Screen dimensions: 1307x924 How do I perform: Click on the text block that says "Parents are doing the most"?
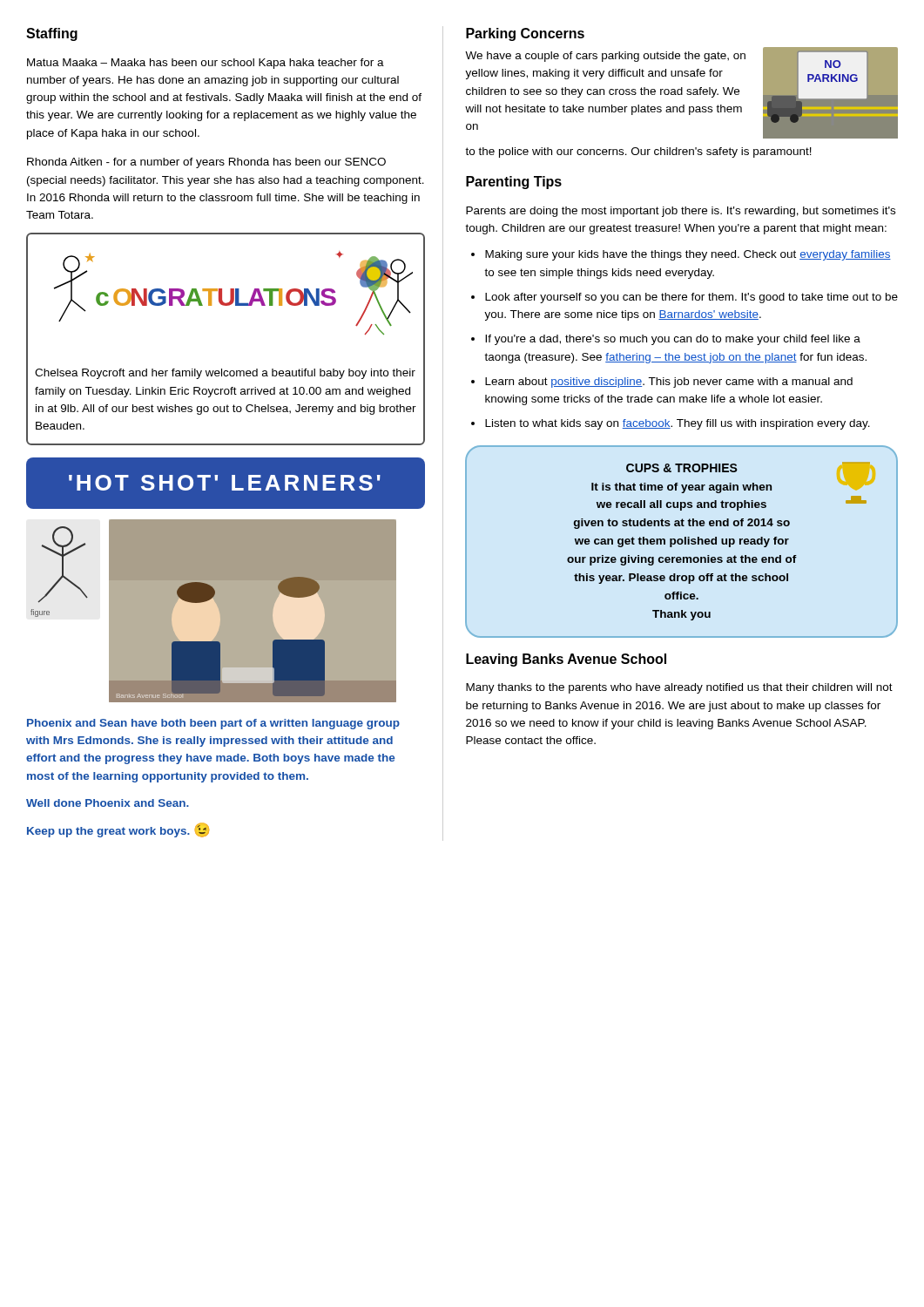click(682, 220)
